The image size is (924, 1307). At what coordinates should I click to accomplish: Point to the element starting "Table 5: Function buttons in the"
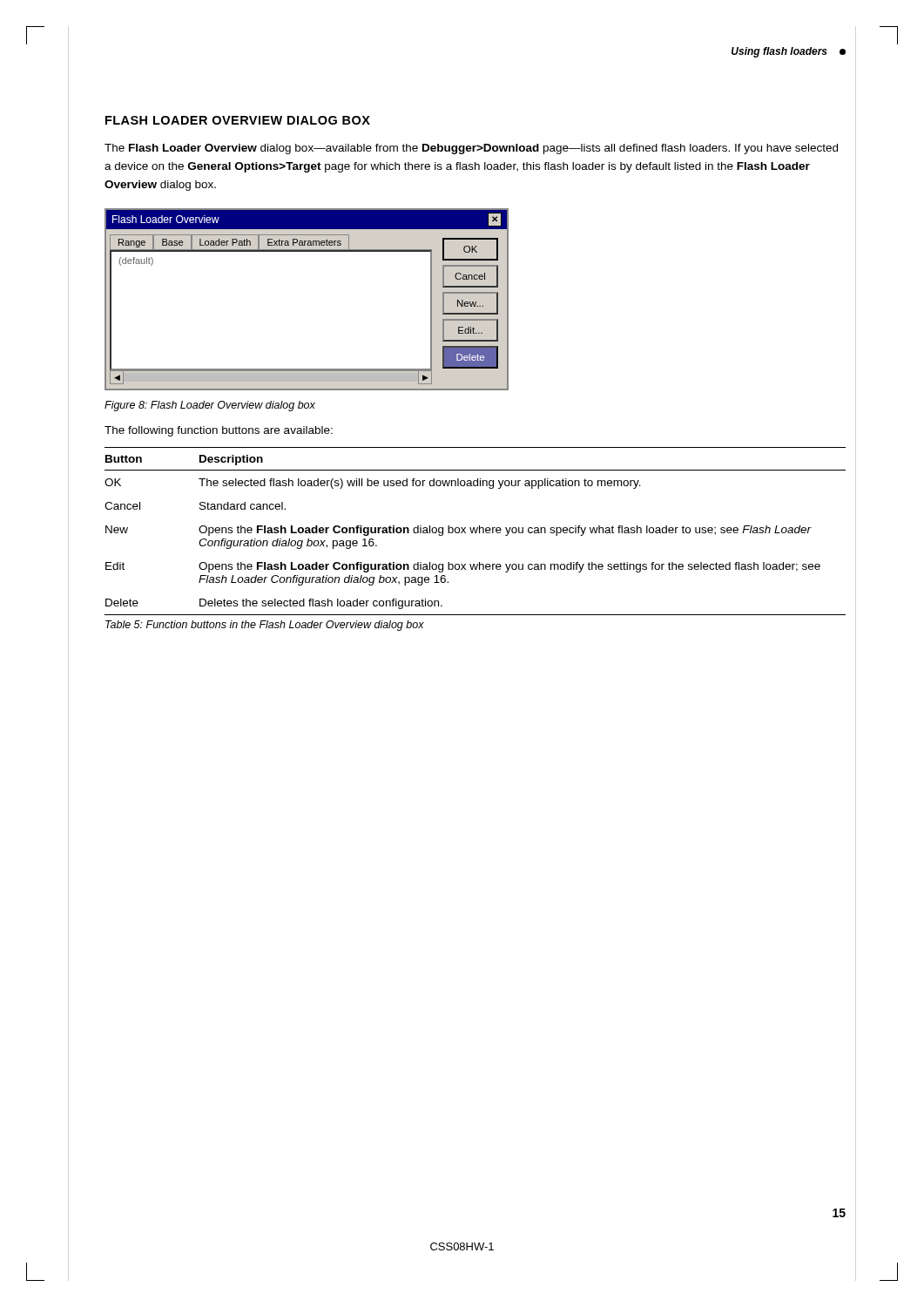coord(264,625)
